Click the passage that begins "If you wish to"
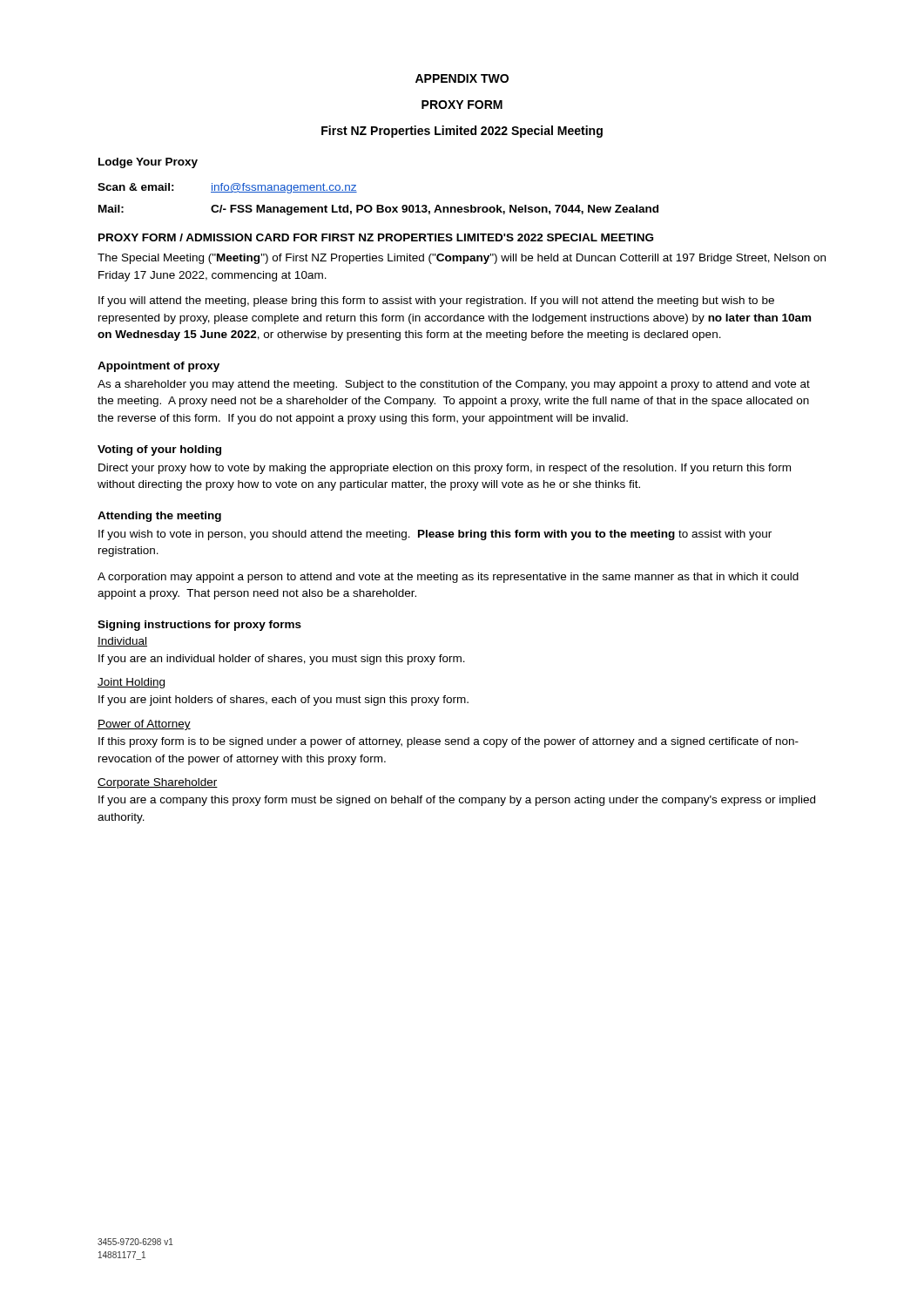924x1307 pixels. click(x=435, y=542)
